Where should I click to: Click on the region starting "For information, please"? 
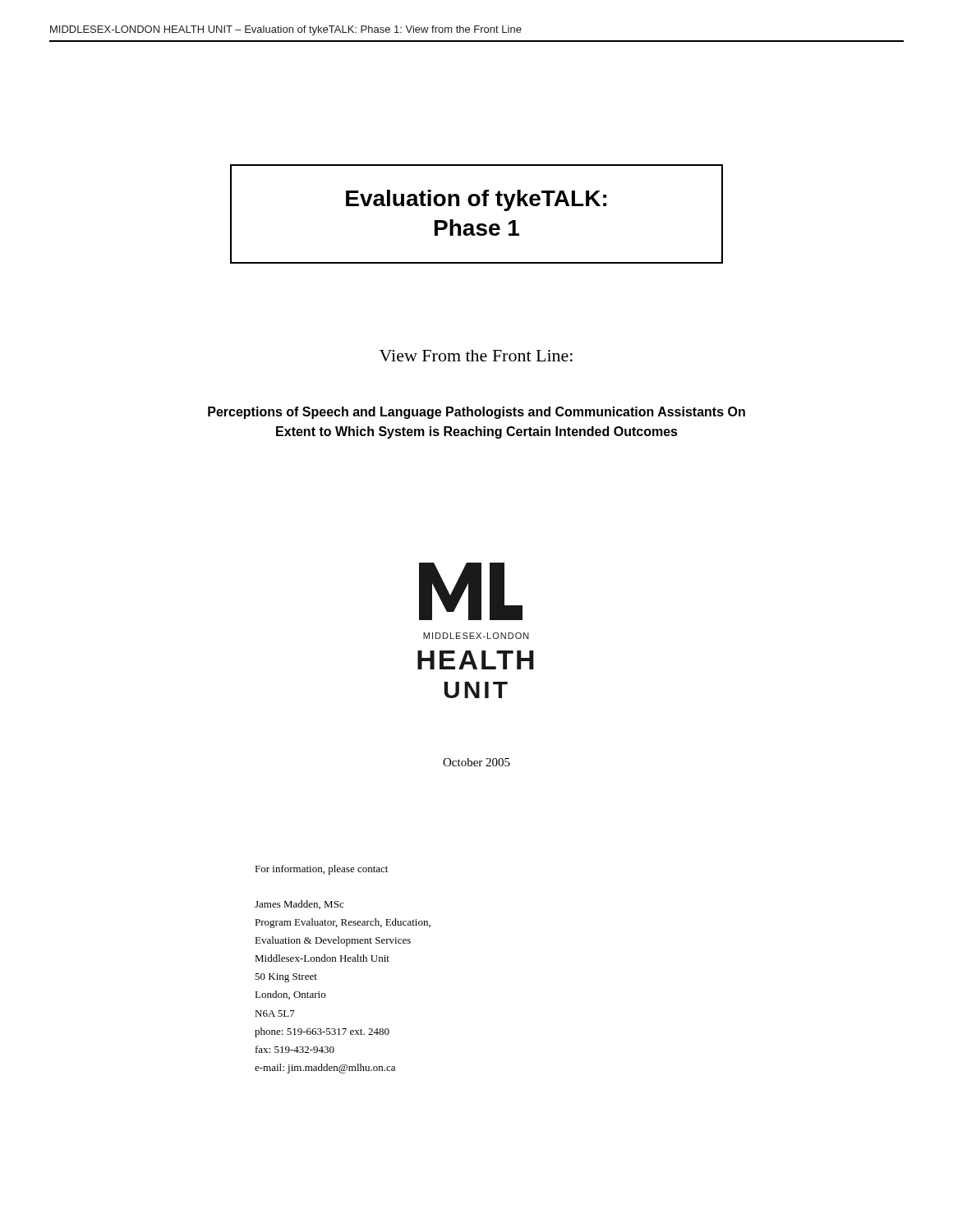tap(321, 869)
